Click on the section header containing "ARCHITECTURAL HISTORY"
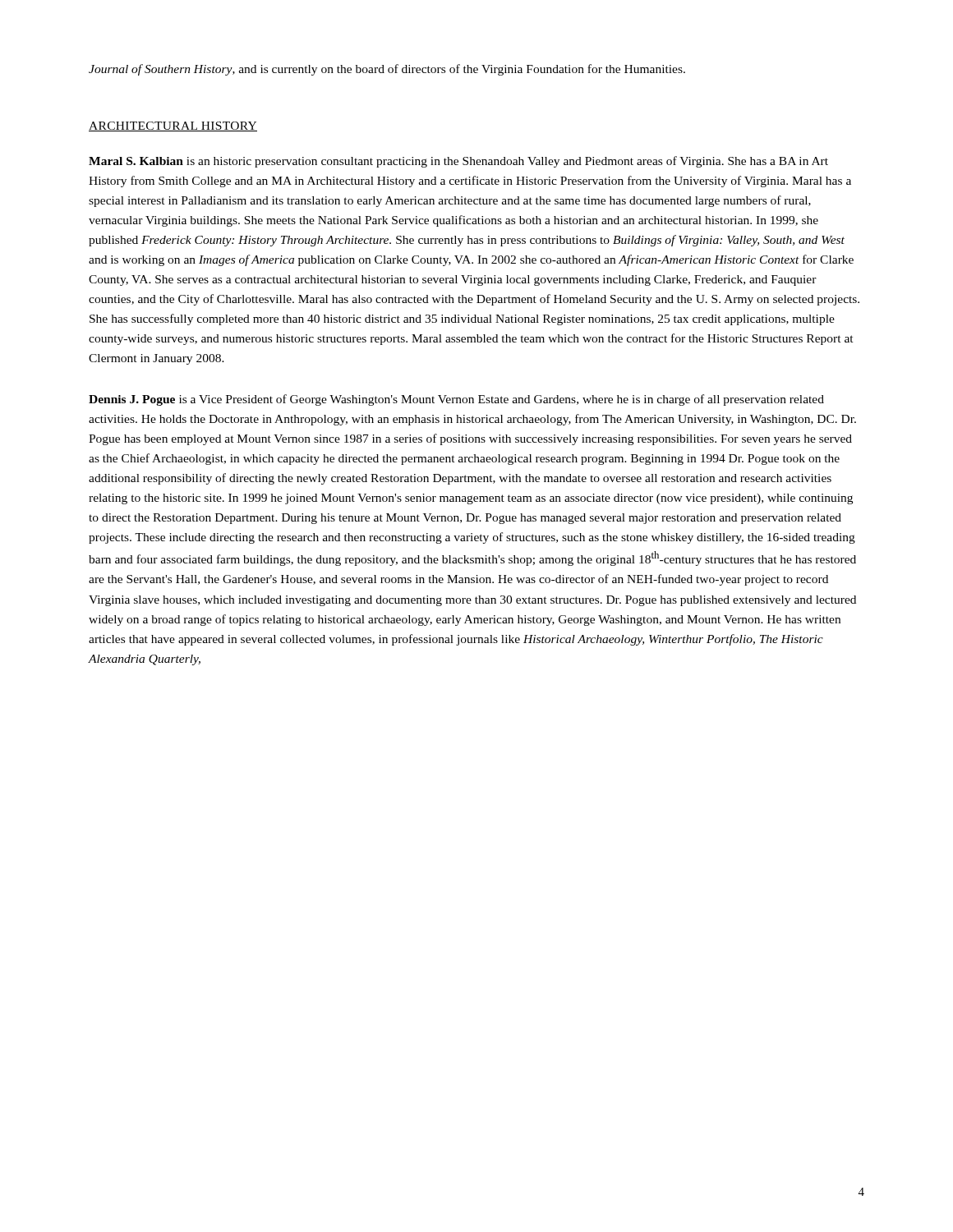Image resolution: width=953 pixels, height=1232 pixels. click(x=173, y=125)
